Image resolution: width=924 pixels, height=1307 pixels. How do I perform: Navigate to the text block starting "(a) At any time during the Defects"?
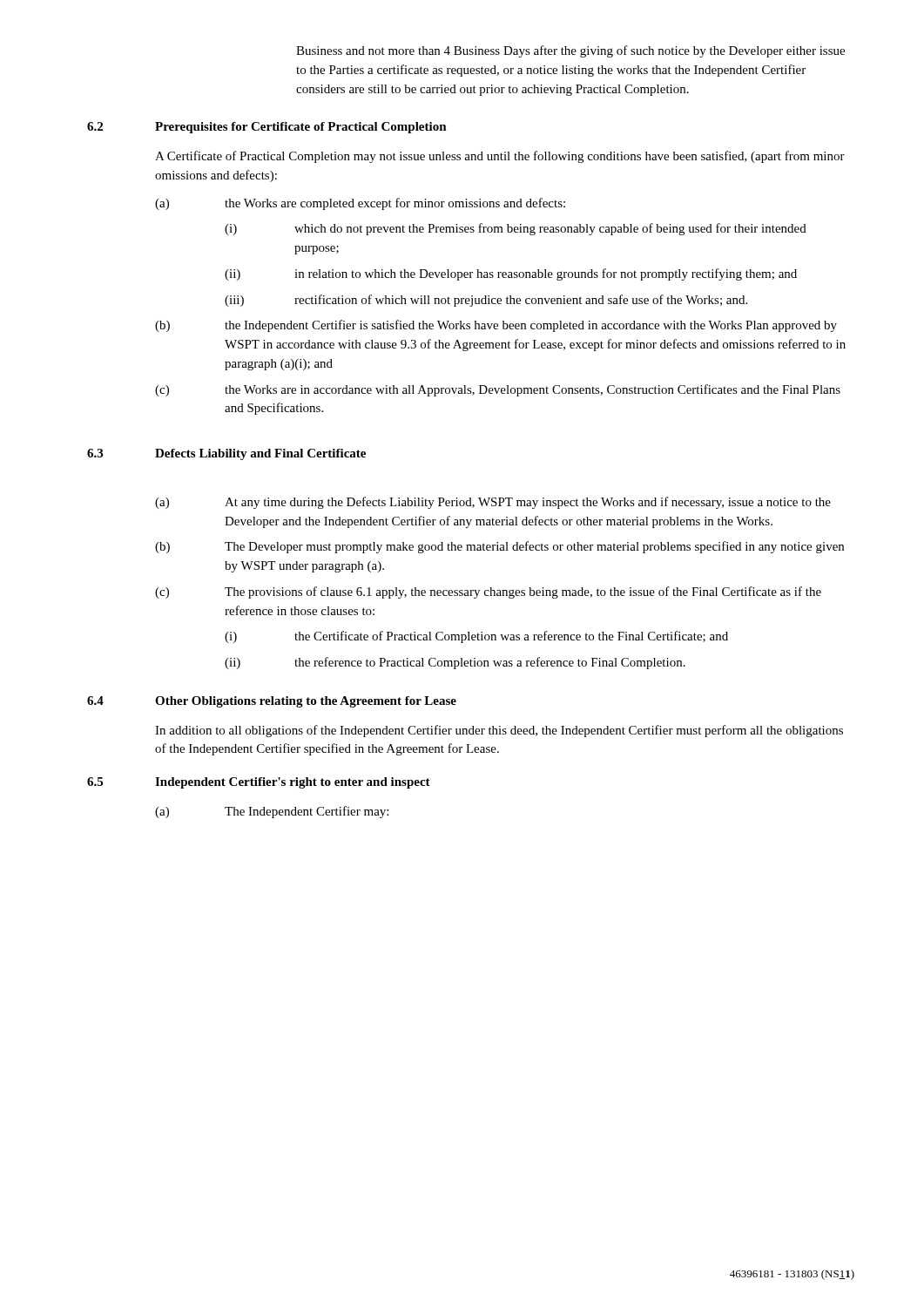click(505, 512)
